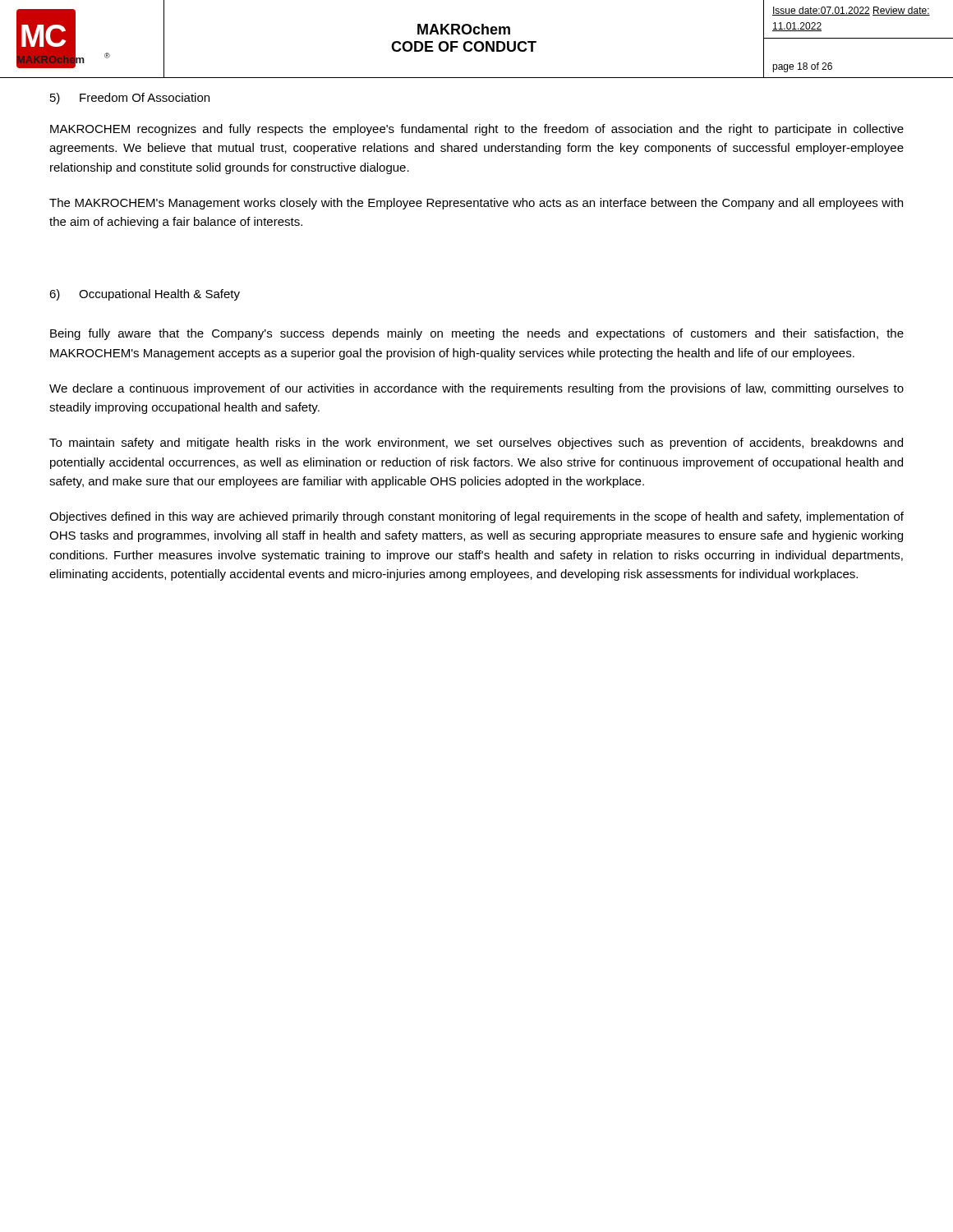Navigate to the text block starting "To maintain safety"
The width and height of the screenshot is (953, 1232).
[x=476, y=462]
